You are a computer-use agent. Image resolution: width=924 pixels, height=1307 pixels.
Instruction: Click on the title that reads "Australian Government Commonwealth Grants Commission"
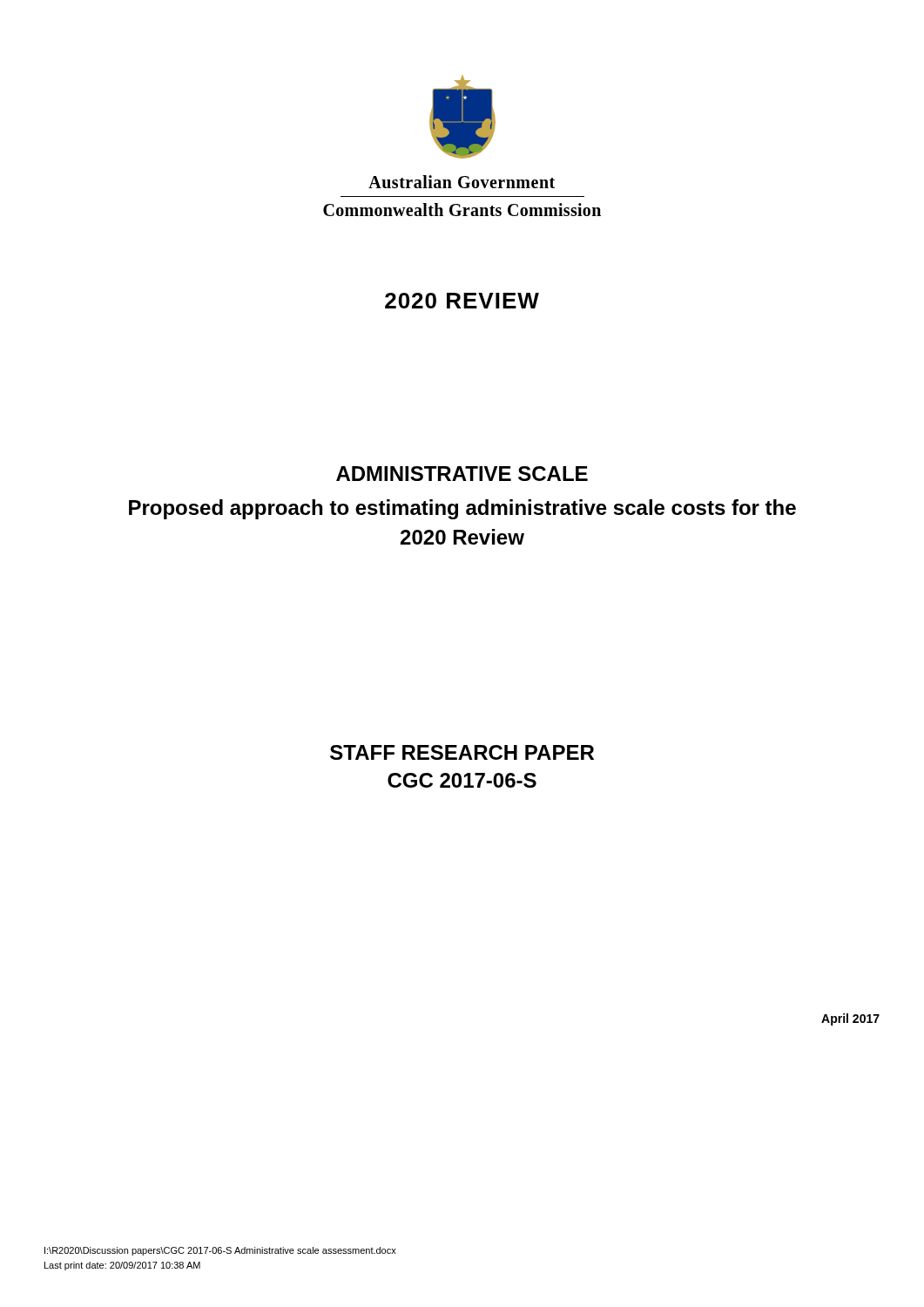click(x=462, y=197)
